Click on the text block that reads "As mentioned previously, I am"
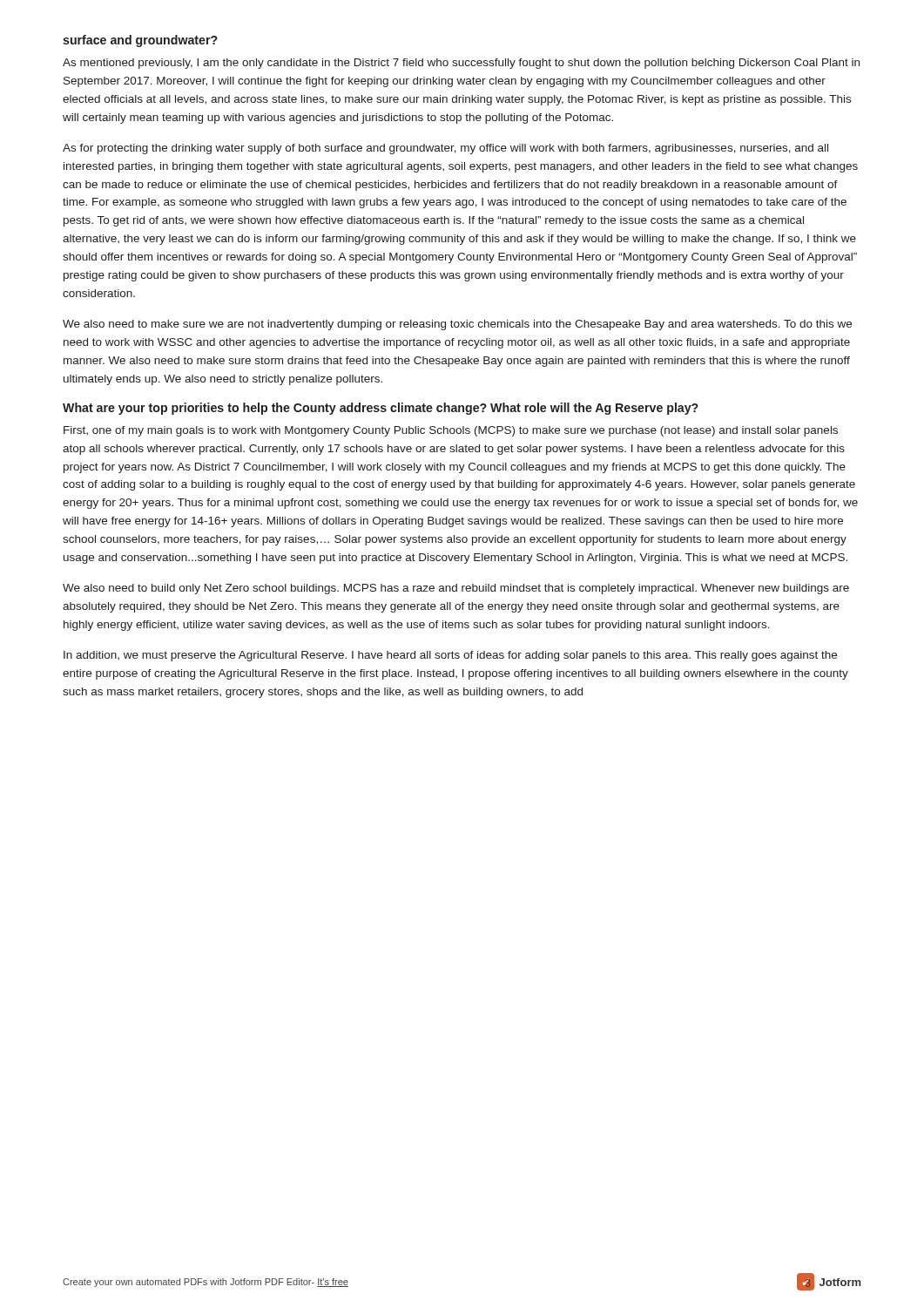 click(x=462, y=90)
